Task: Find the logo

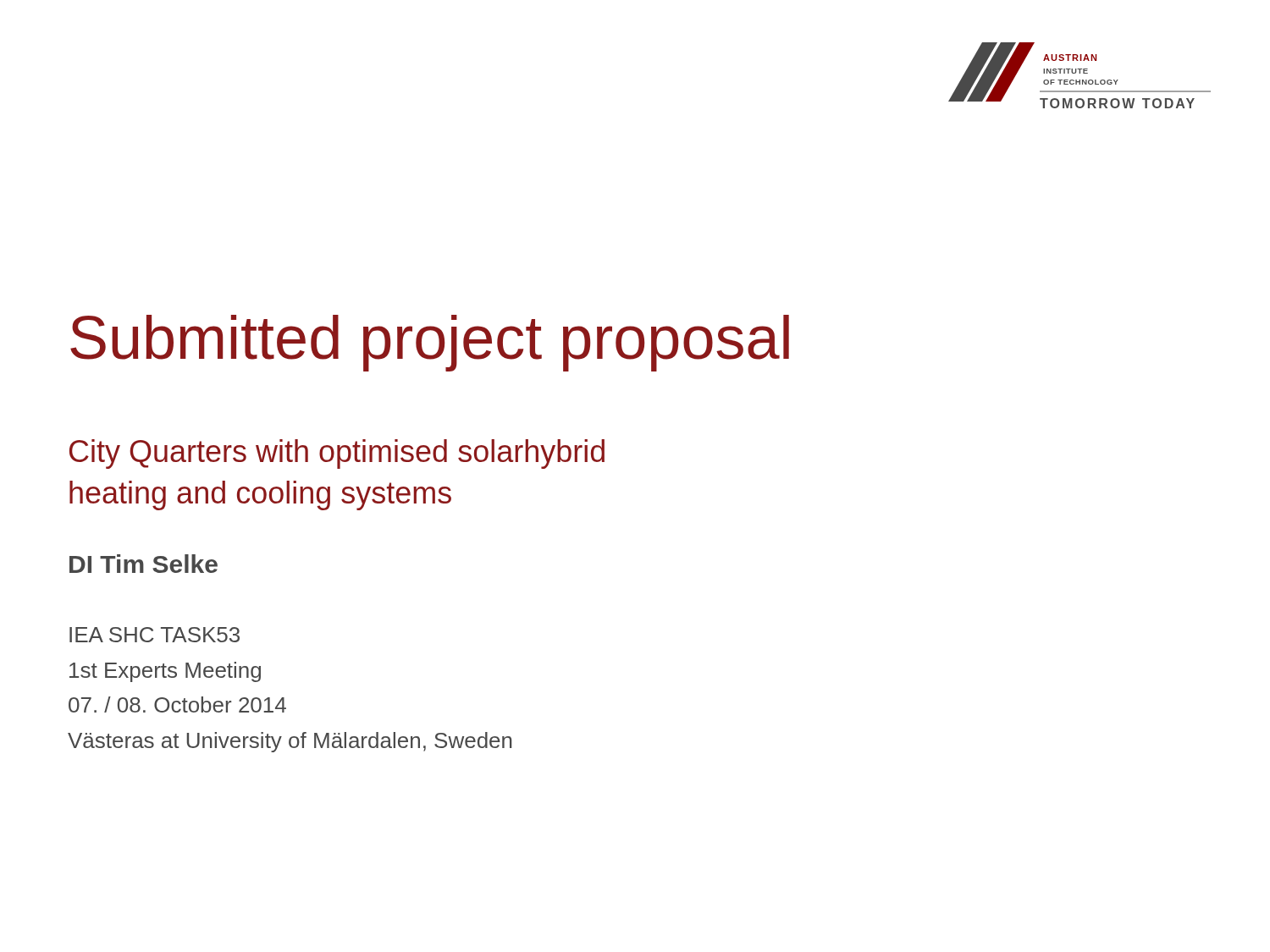Action: pyautogui.click(x=1084, y=80)
